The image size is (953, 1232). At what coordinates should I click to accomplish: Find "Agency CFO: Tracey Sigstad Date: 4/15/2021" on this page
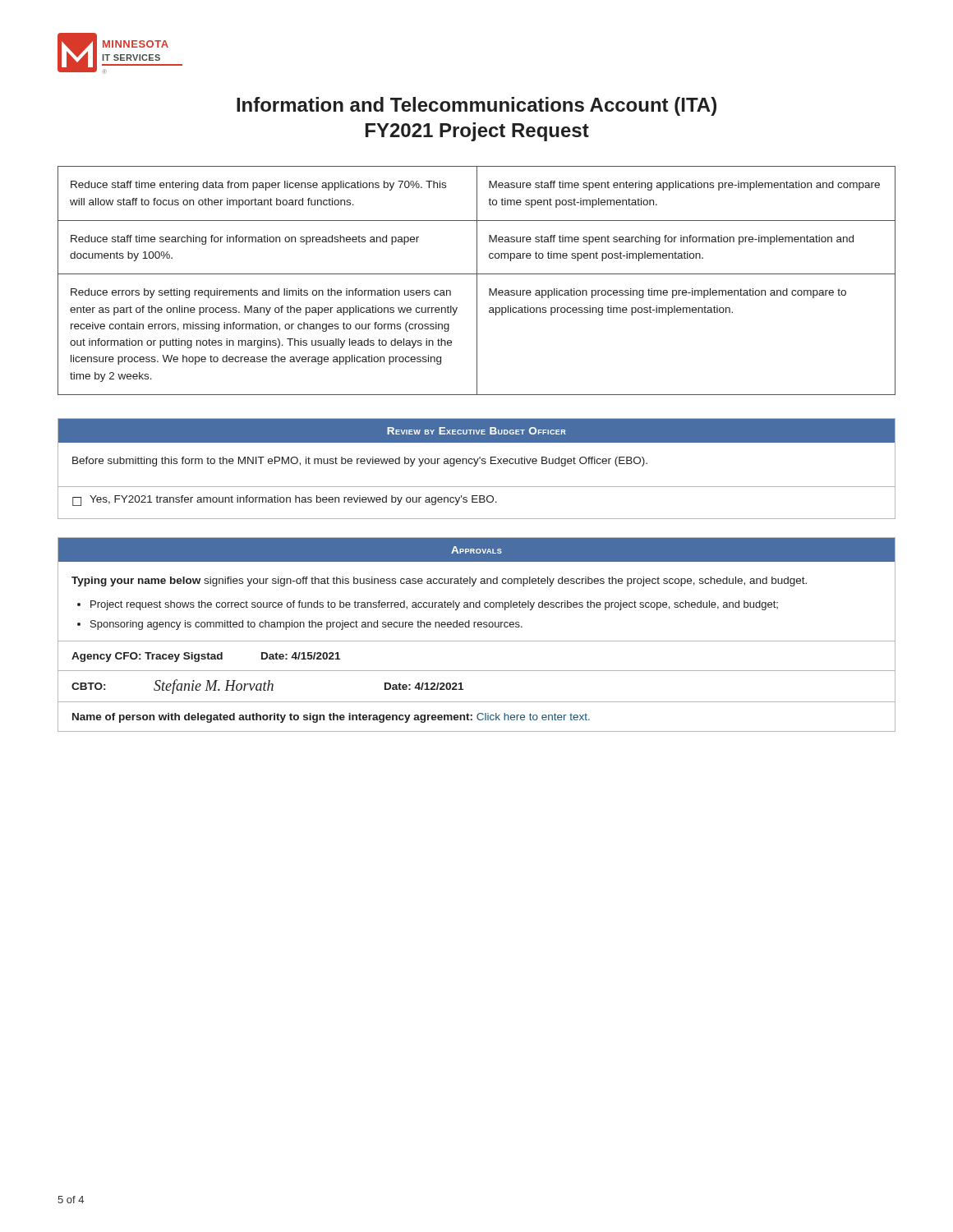click(206, 656)
